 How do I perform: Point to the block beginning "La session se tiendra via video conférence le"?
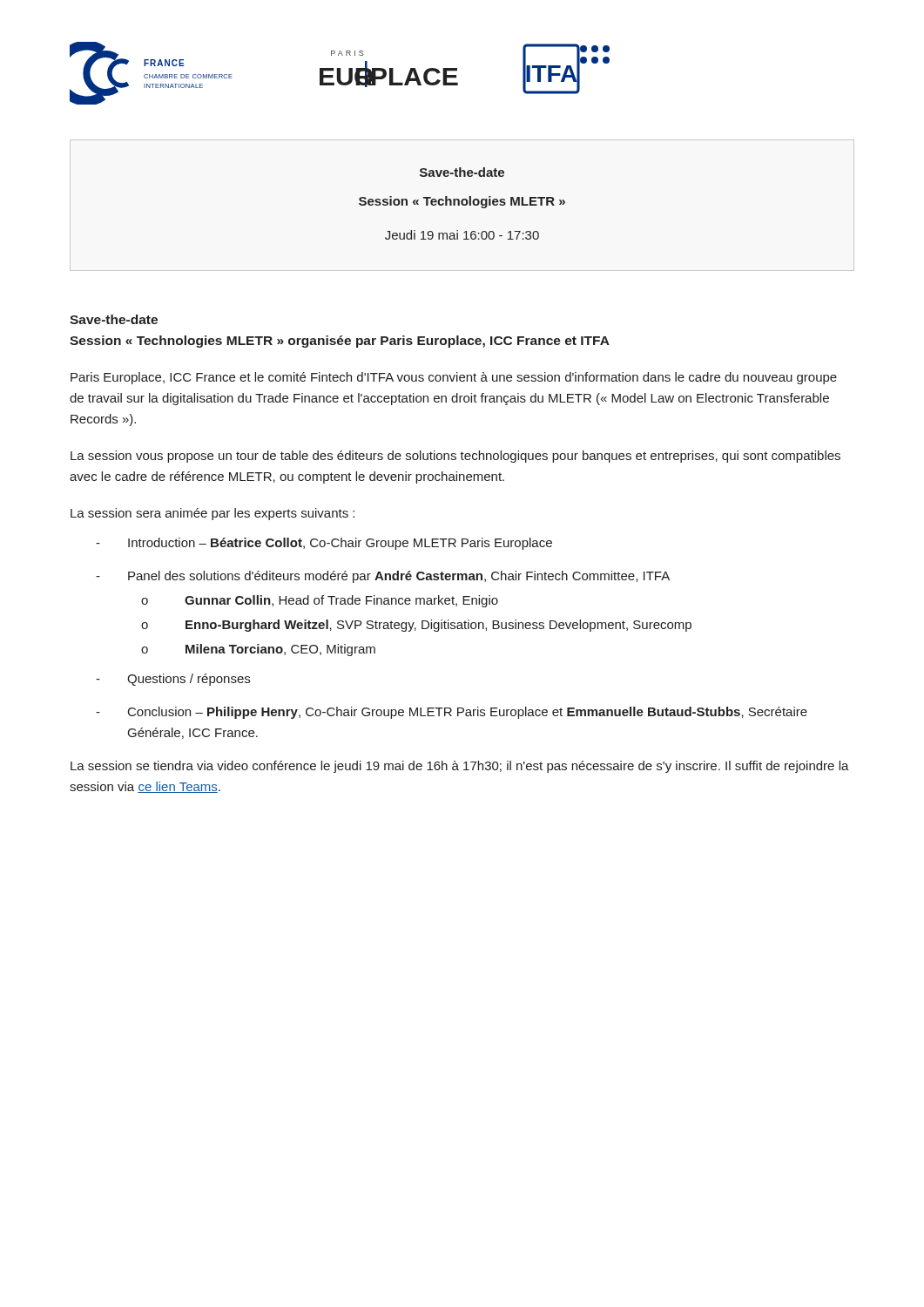pyautogui.click(x=459, y=776)
